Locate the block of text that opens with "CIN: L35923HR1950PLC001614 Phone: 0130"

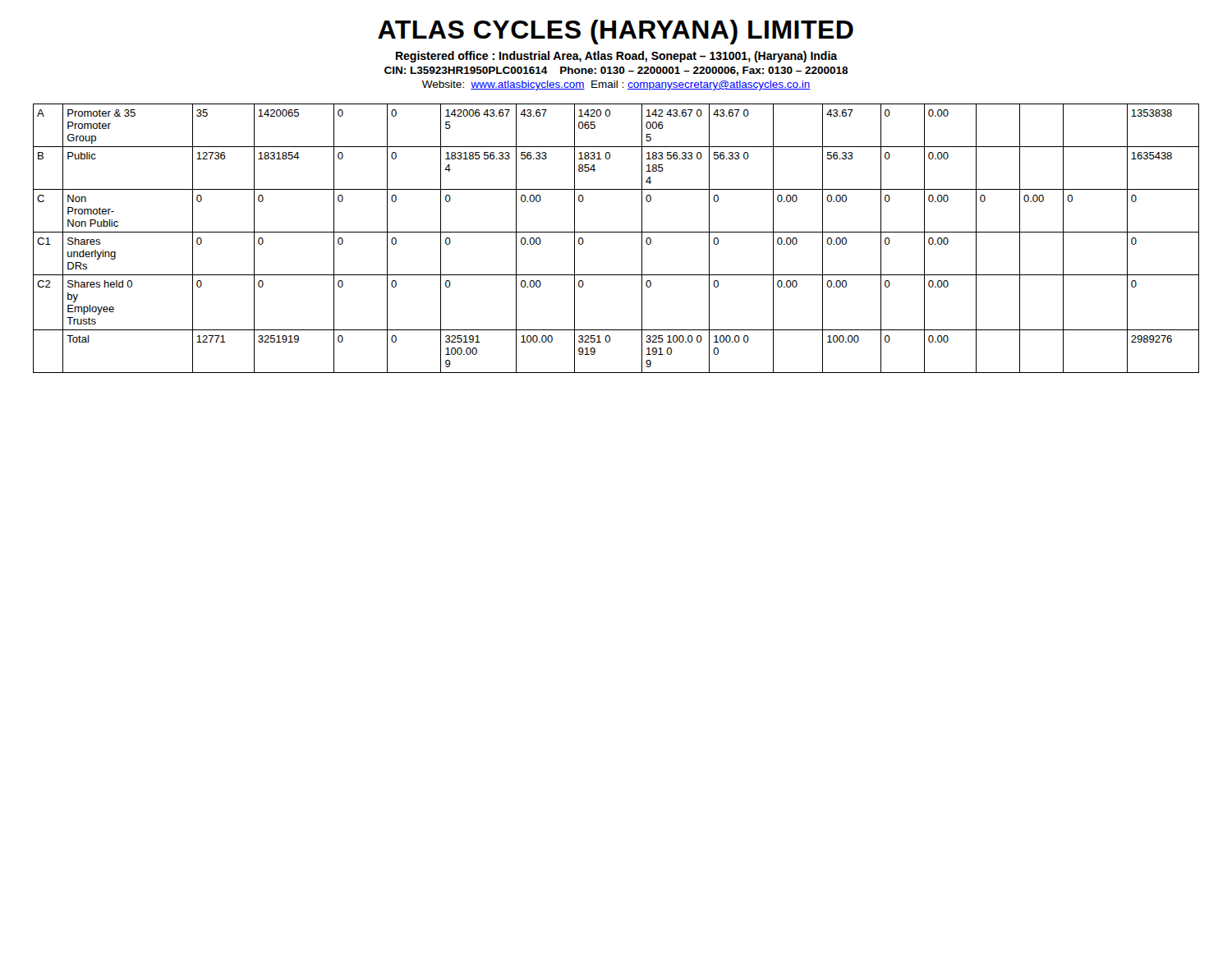(616, 70)
